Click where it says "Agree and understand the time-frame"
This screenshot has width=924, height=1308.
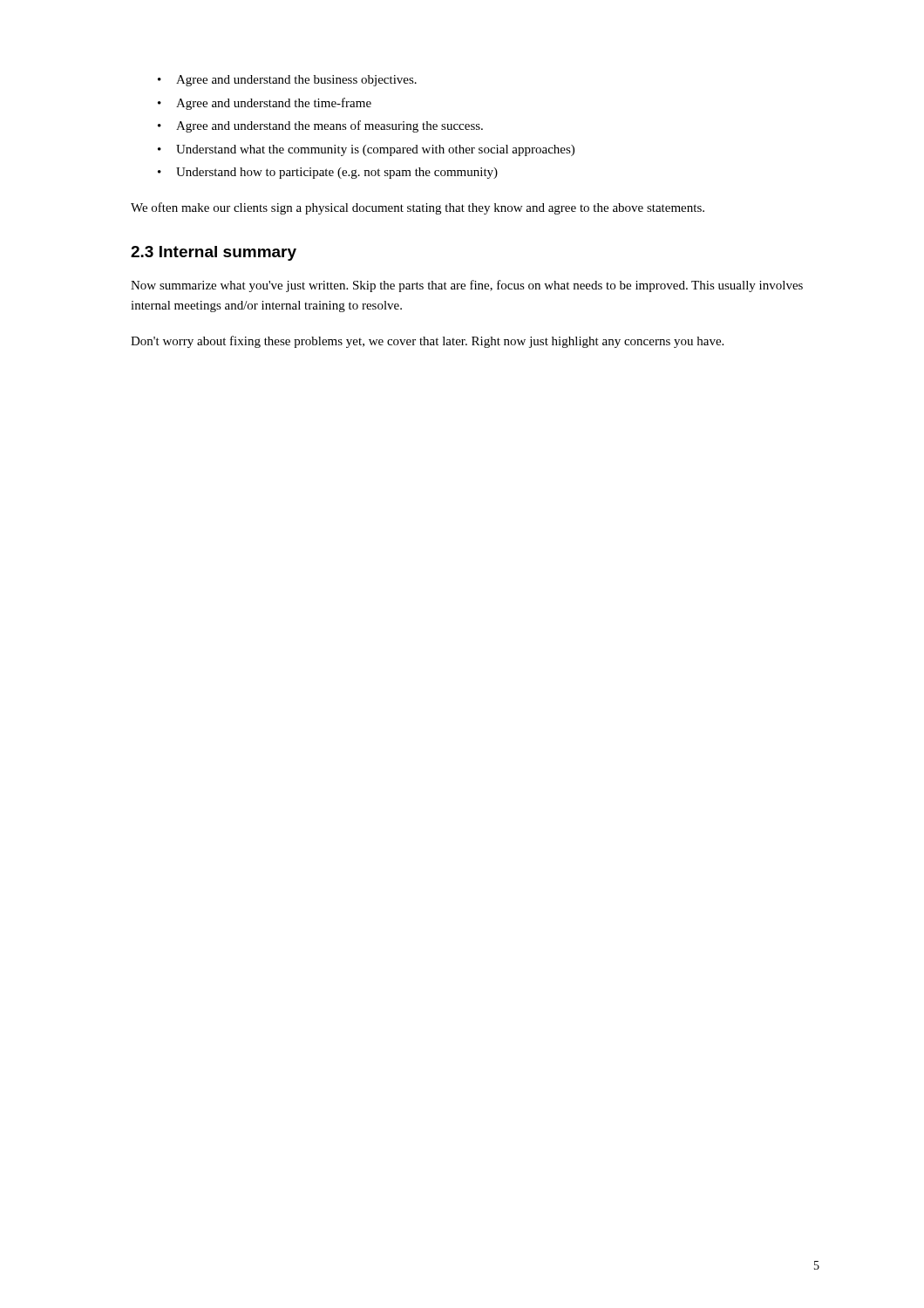tap(274, 102)
